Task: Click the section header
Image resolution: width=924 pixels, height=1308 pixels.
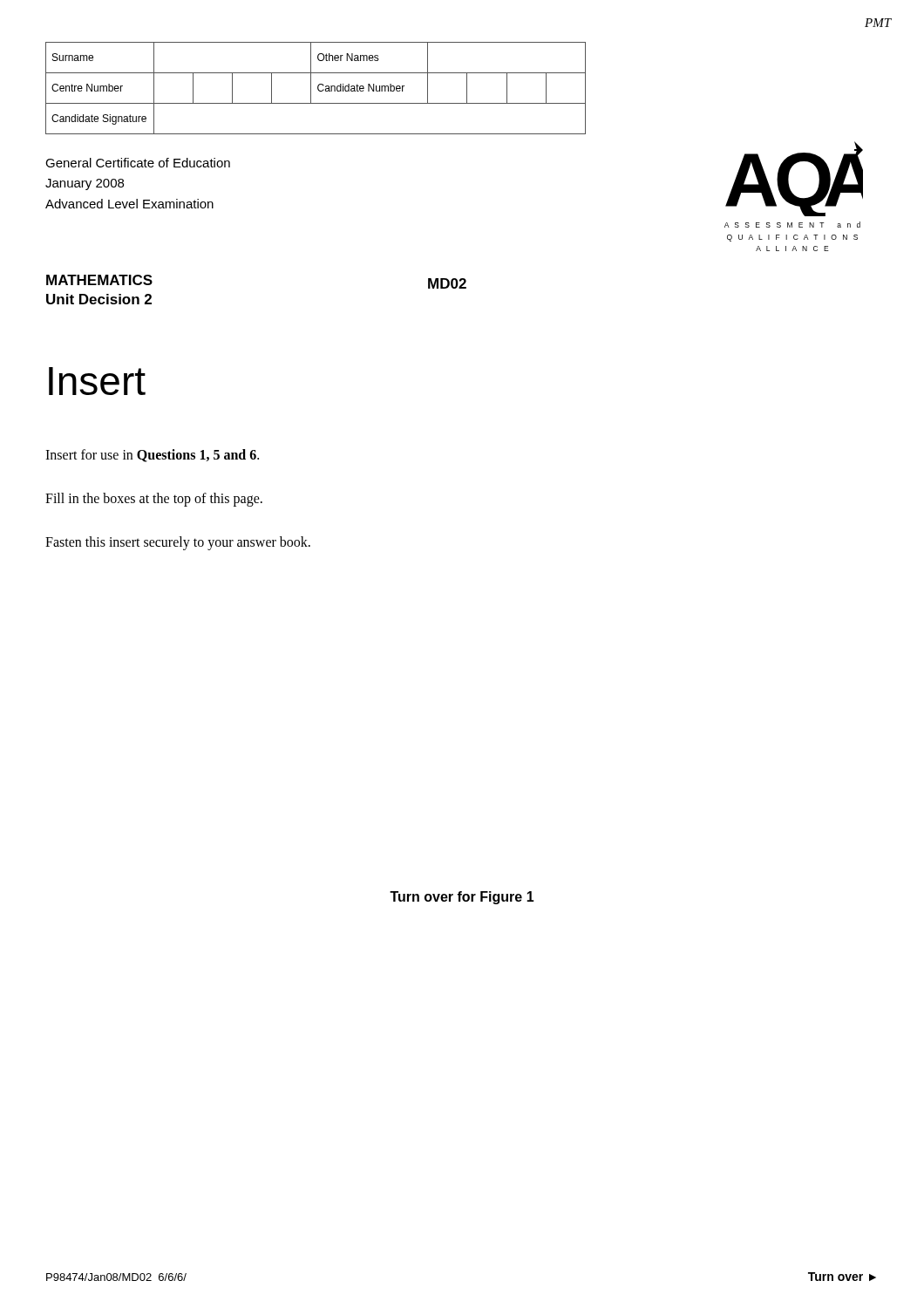Action: coord(99,289)
